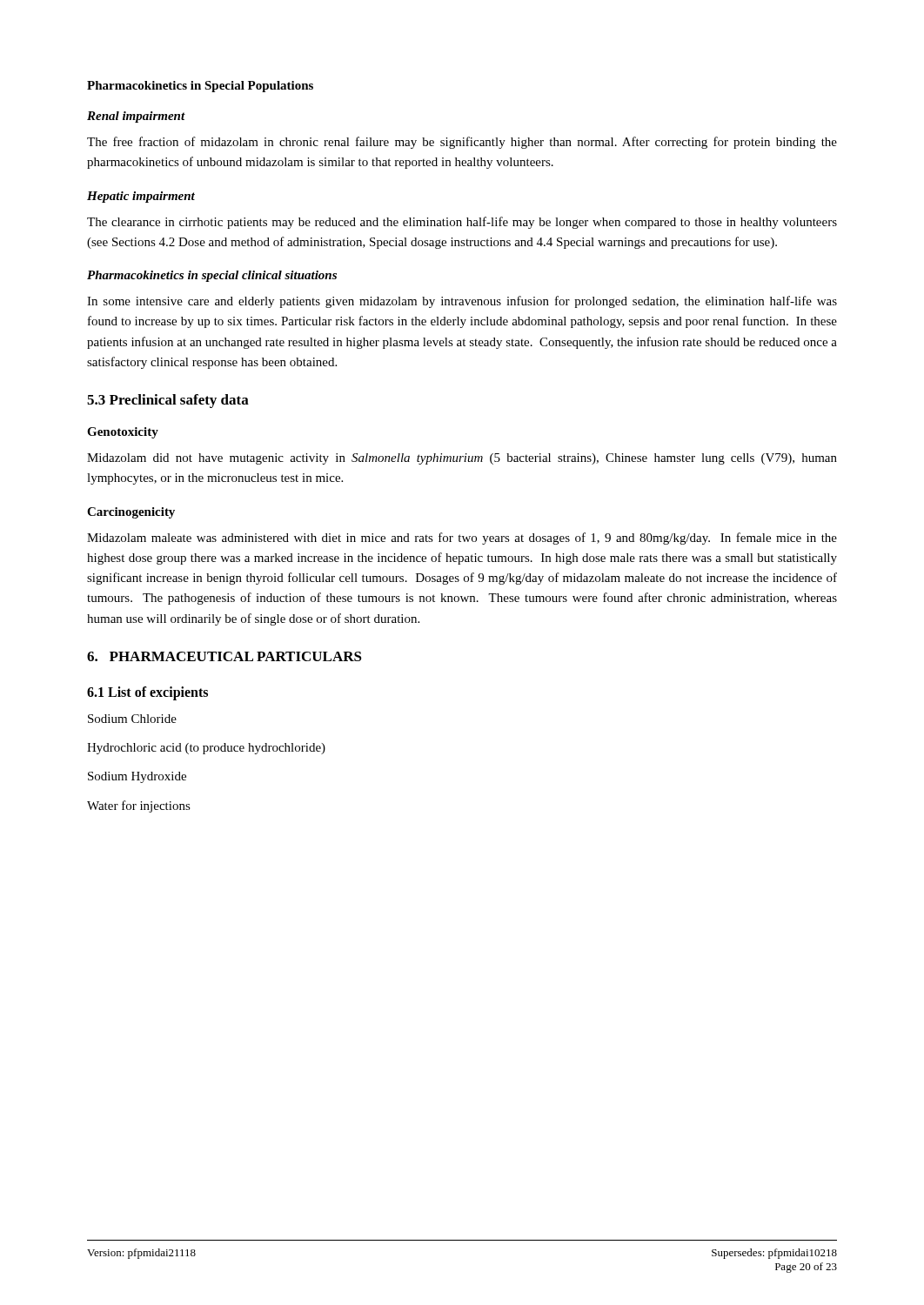The height and width of the screenshot is (1305, 924).
Task: Where does it say "Hydrochloric acid (to produce hydrochloride)"?
Action: pyautogui.click(x=206, y=747)
